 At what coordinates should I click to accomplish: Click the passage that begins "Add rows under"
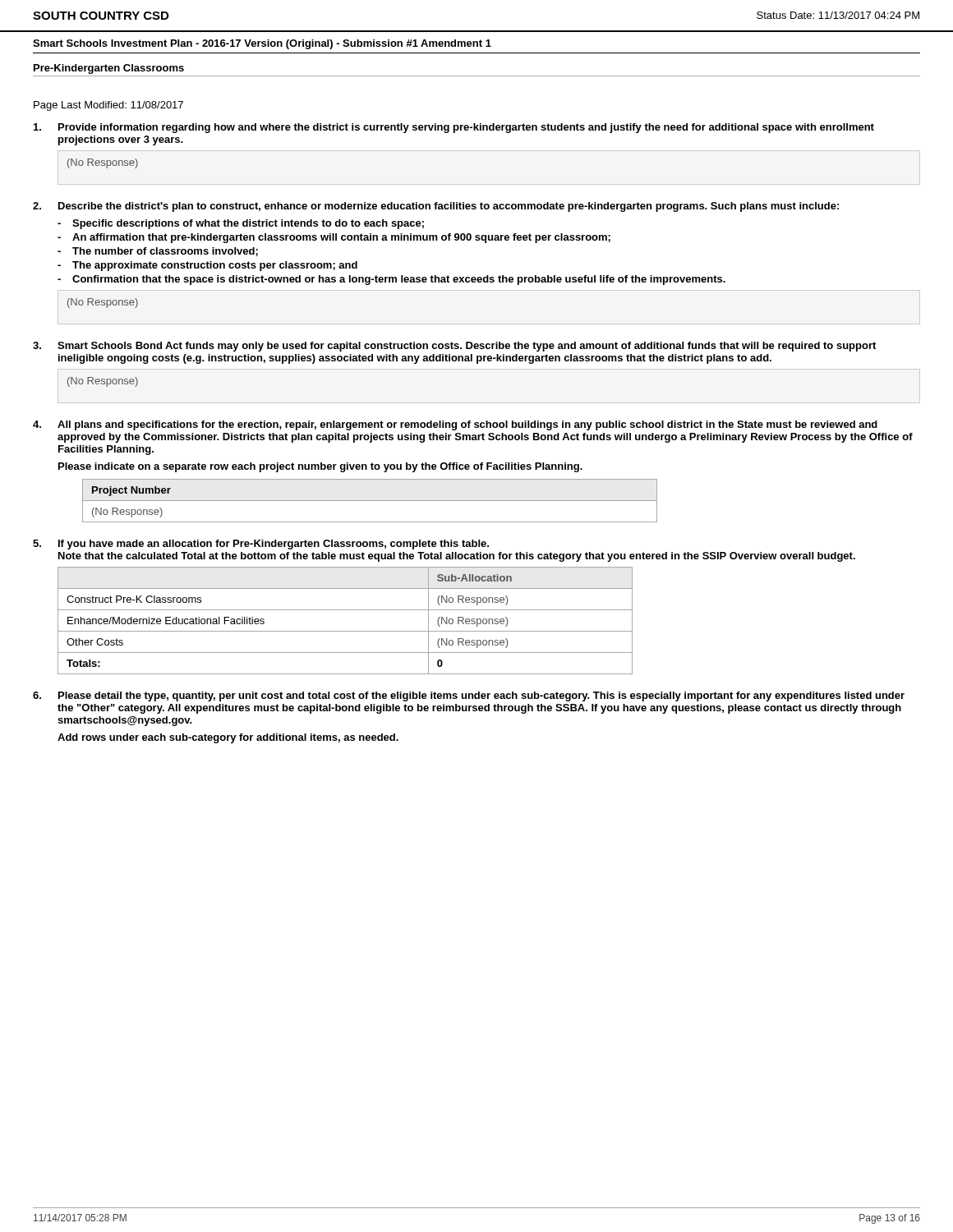(228, 737)
